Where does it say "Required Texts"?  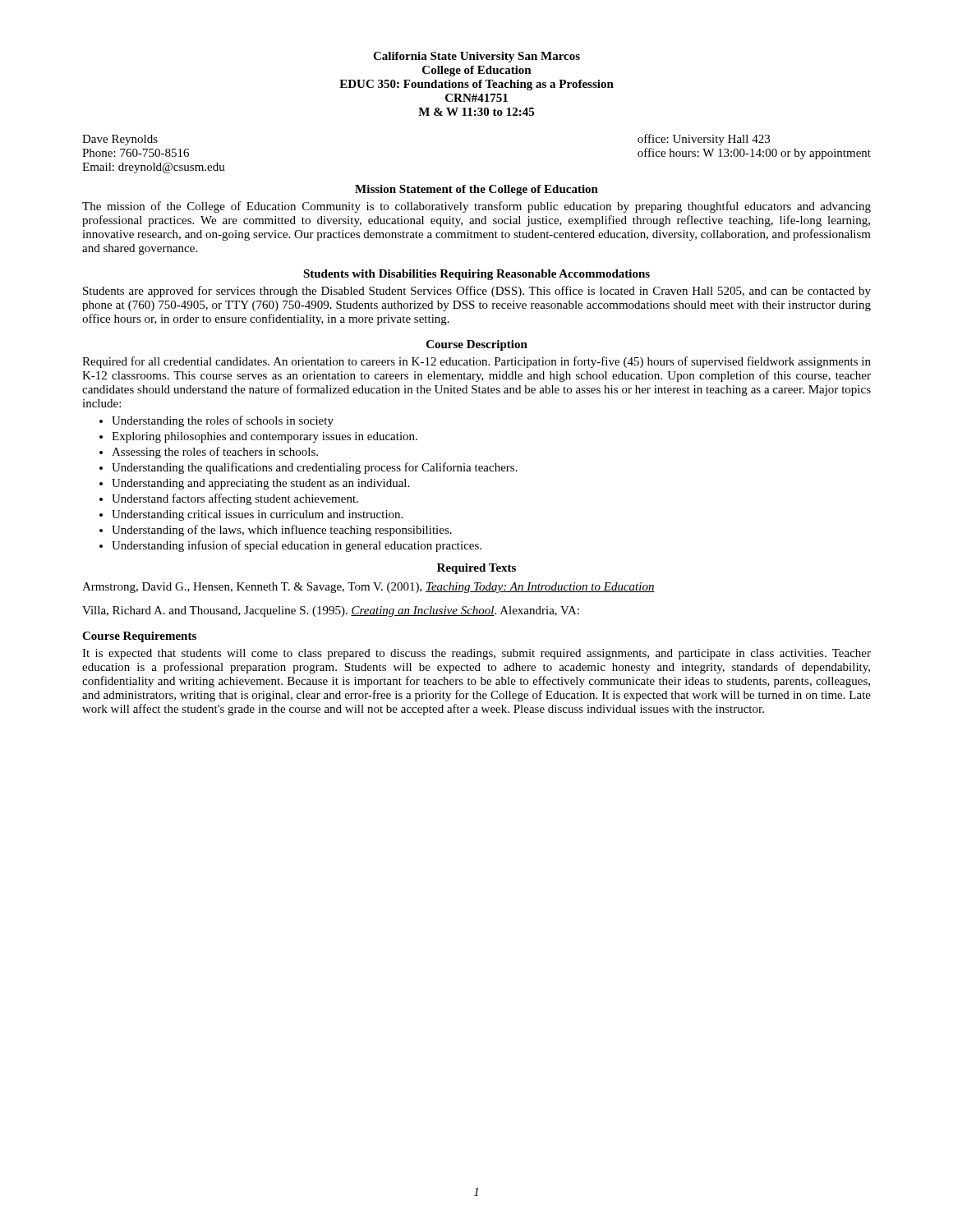coord(476,568)
